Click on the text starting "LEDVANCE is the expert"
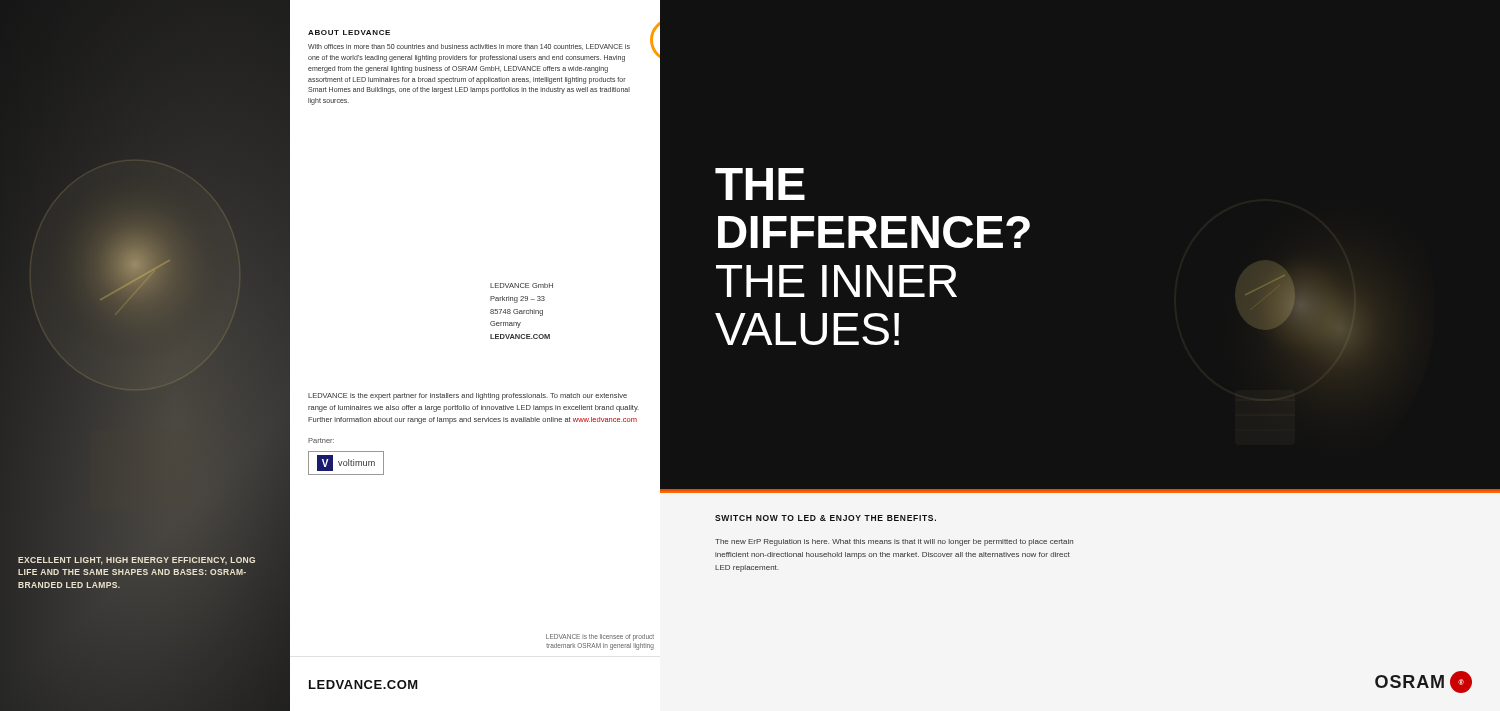 [478, 433]
